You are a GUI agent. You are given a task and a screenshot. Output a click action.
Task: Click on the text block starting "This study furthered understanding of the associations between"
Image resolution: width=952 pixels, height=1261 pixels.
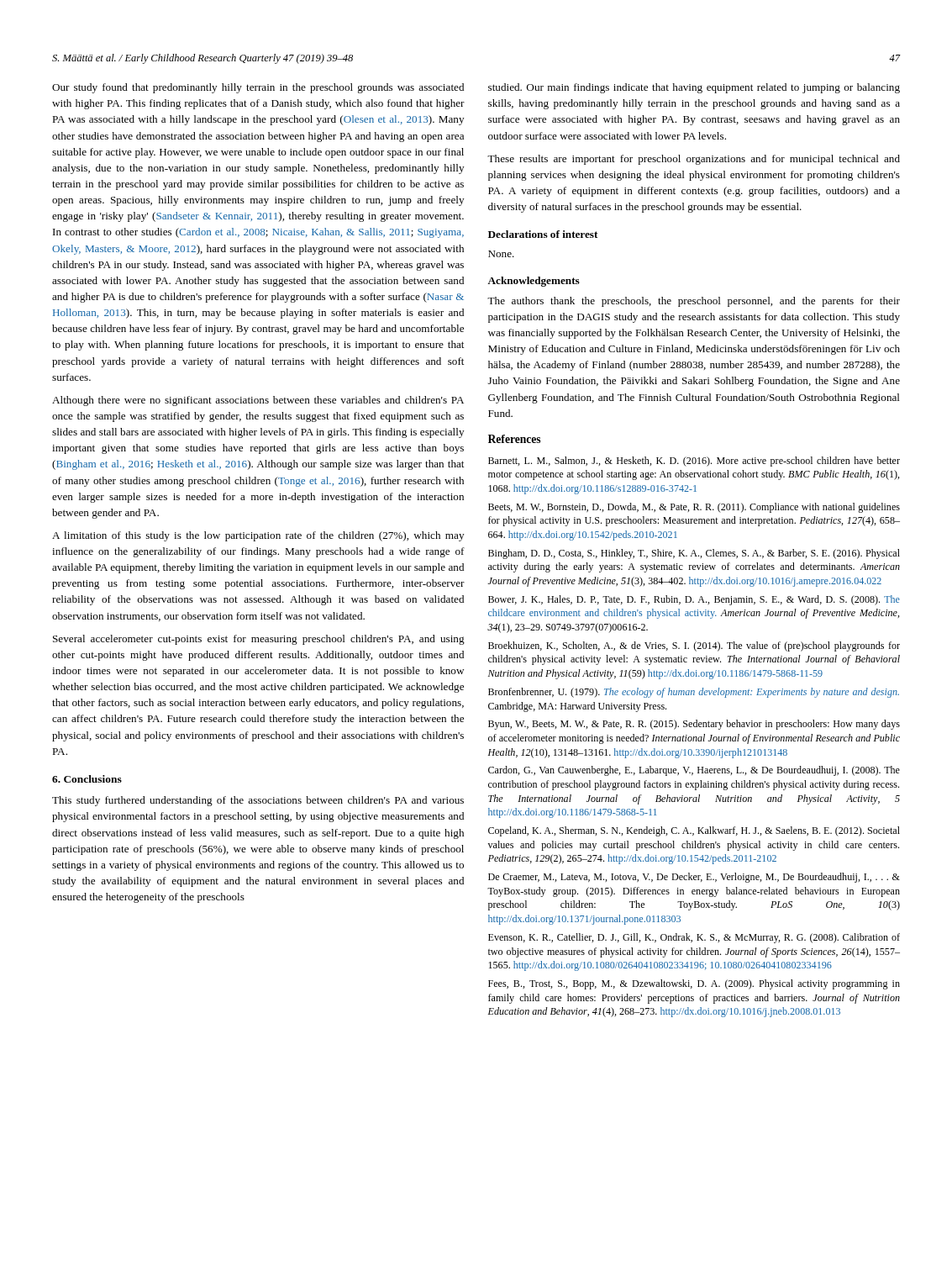pyautogui.click(x=258, y=848)
